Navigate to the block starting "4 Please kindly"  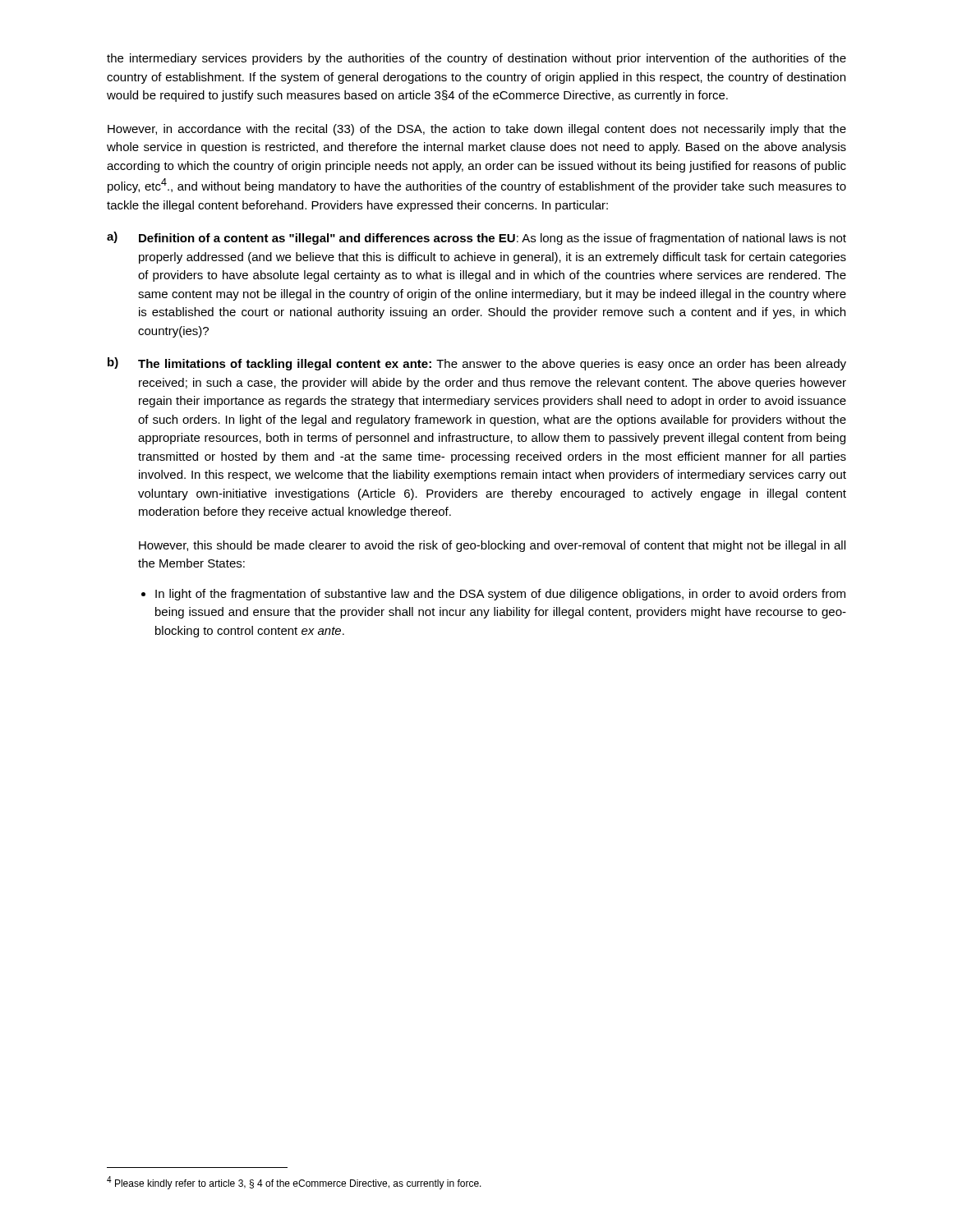tap(294, 1182)
